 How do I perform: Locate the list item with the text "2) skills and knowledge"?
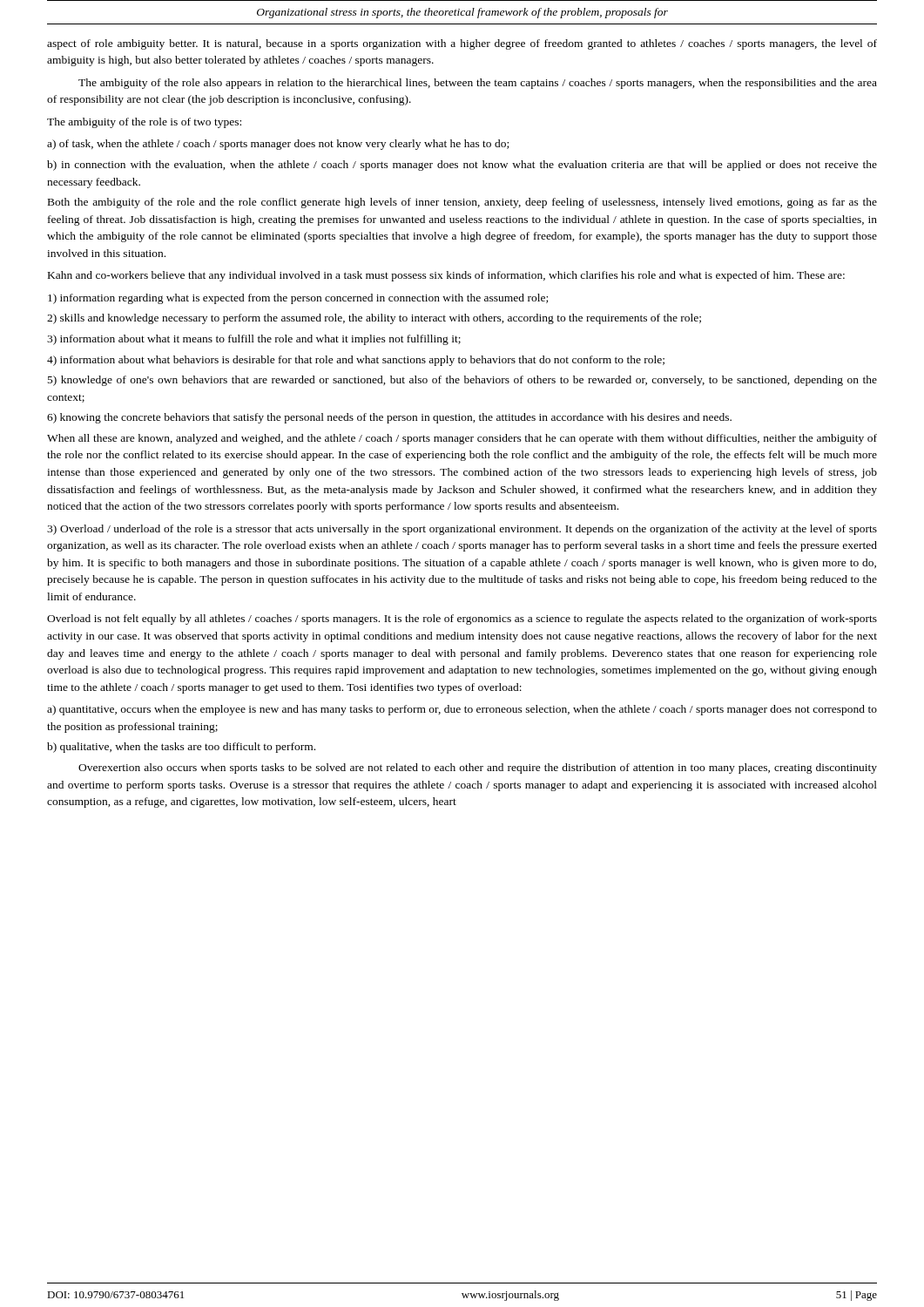(374, 318)
